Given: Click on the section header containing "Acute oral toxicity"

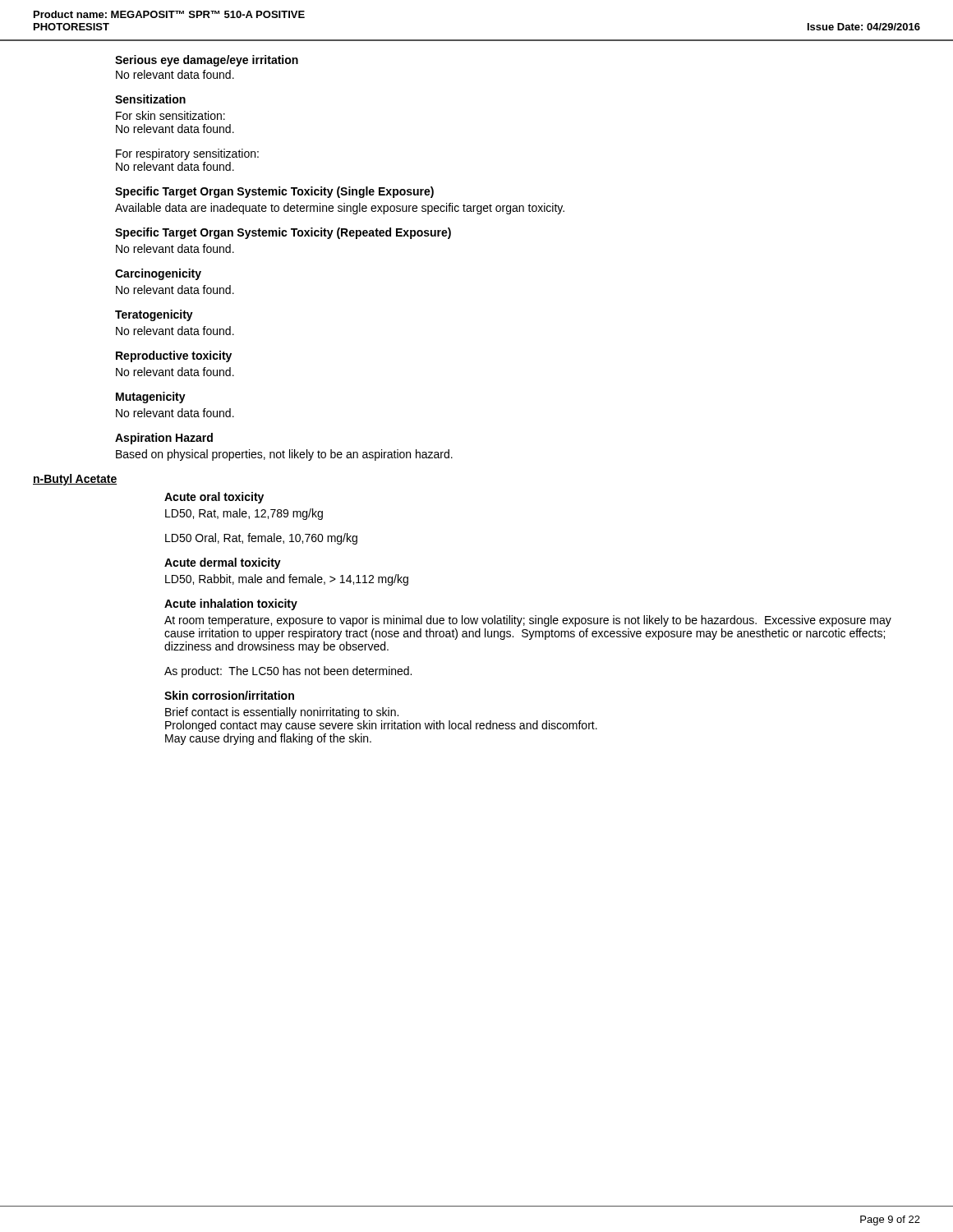Looking at the screenshot, I should coord(214,497).
